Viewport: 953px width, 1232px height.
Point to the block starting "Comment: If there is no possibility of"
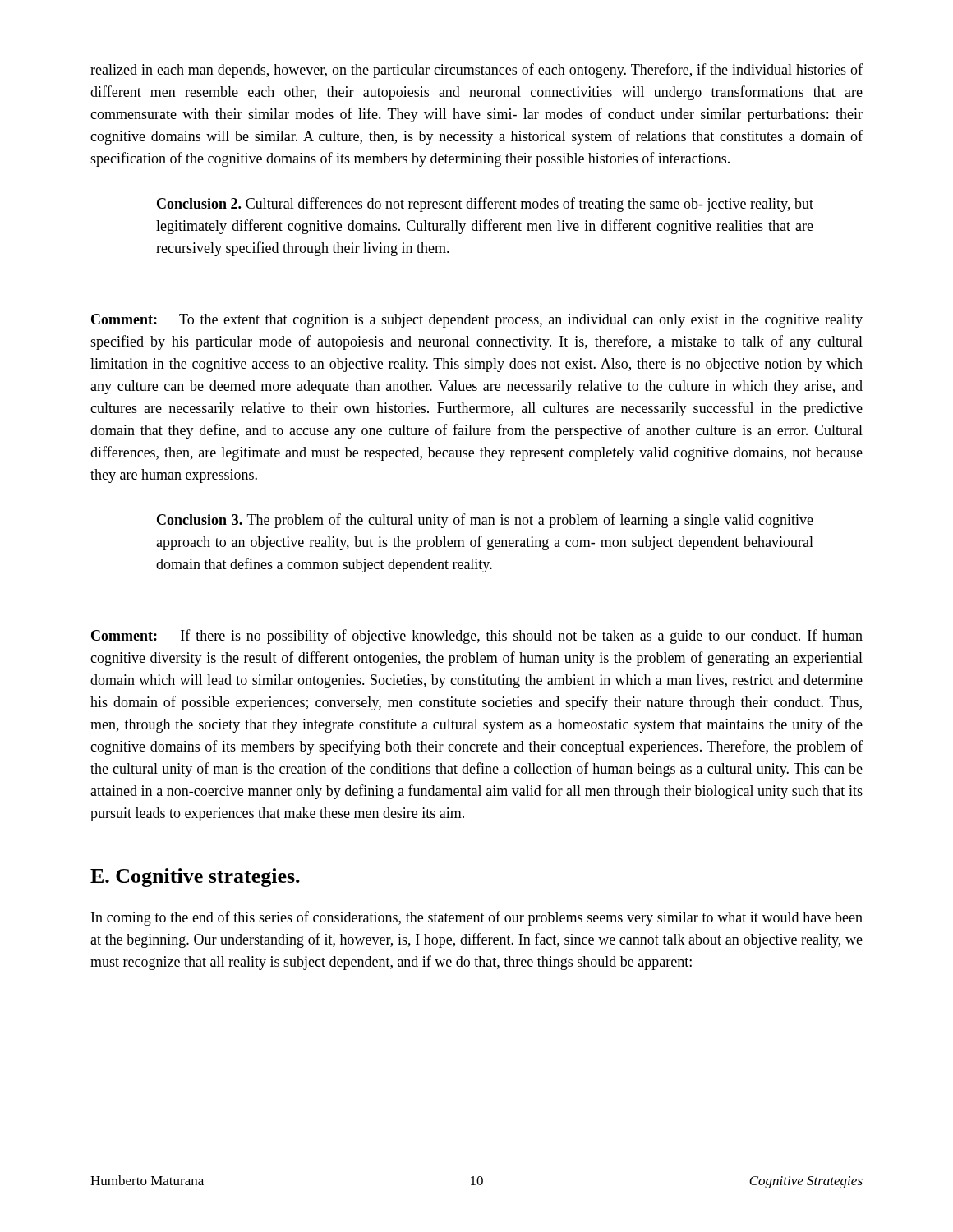476,725
